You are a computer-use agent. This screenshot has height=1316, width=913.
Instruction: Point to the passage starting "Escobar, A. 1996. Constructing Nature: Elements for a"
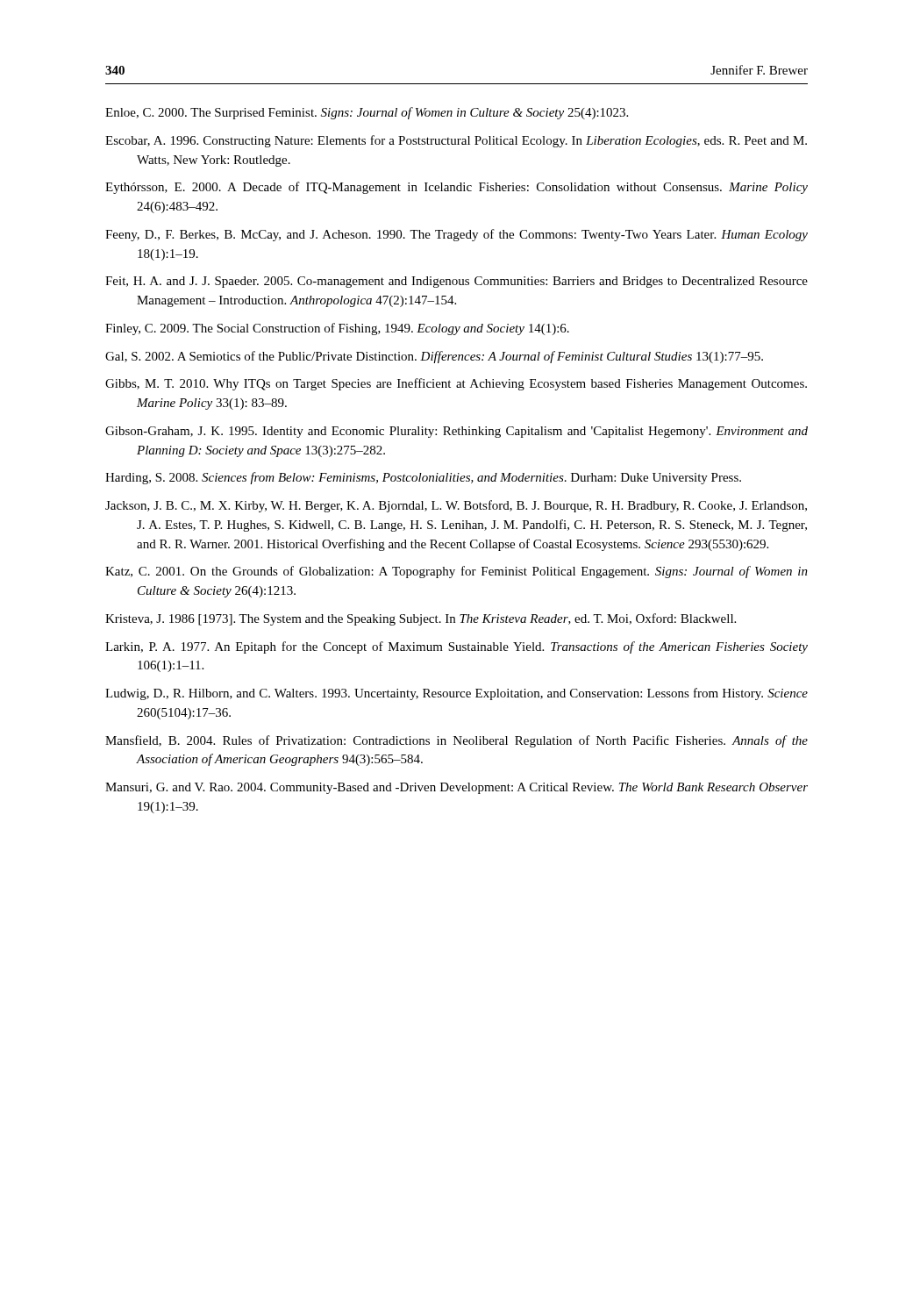pos(456,150)
